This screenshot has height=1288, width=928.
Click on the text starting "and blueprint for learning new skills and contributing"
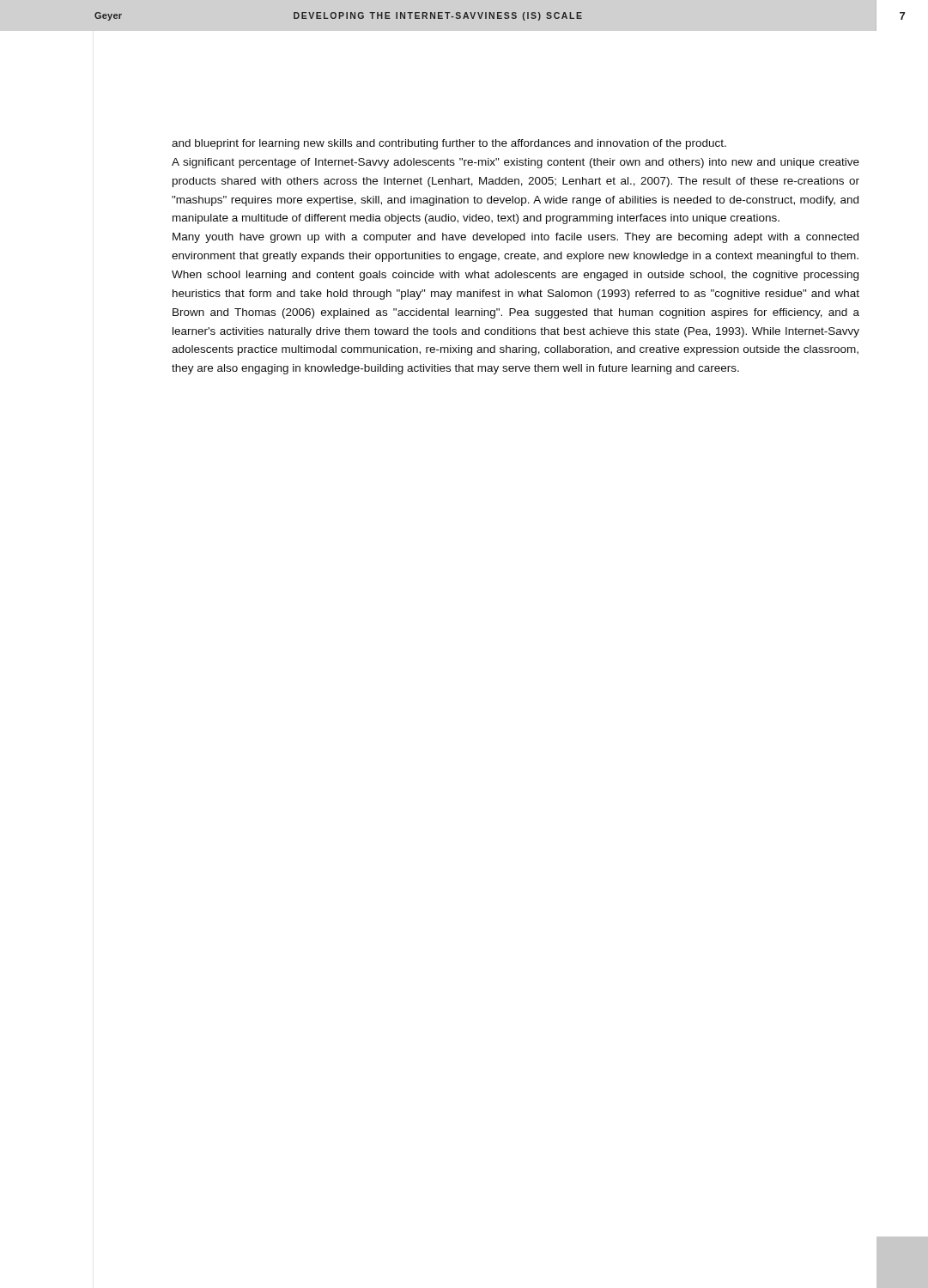click(516, 256)
